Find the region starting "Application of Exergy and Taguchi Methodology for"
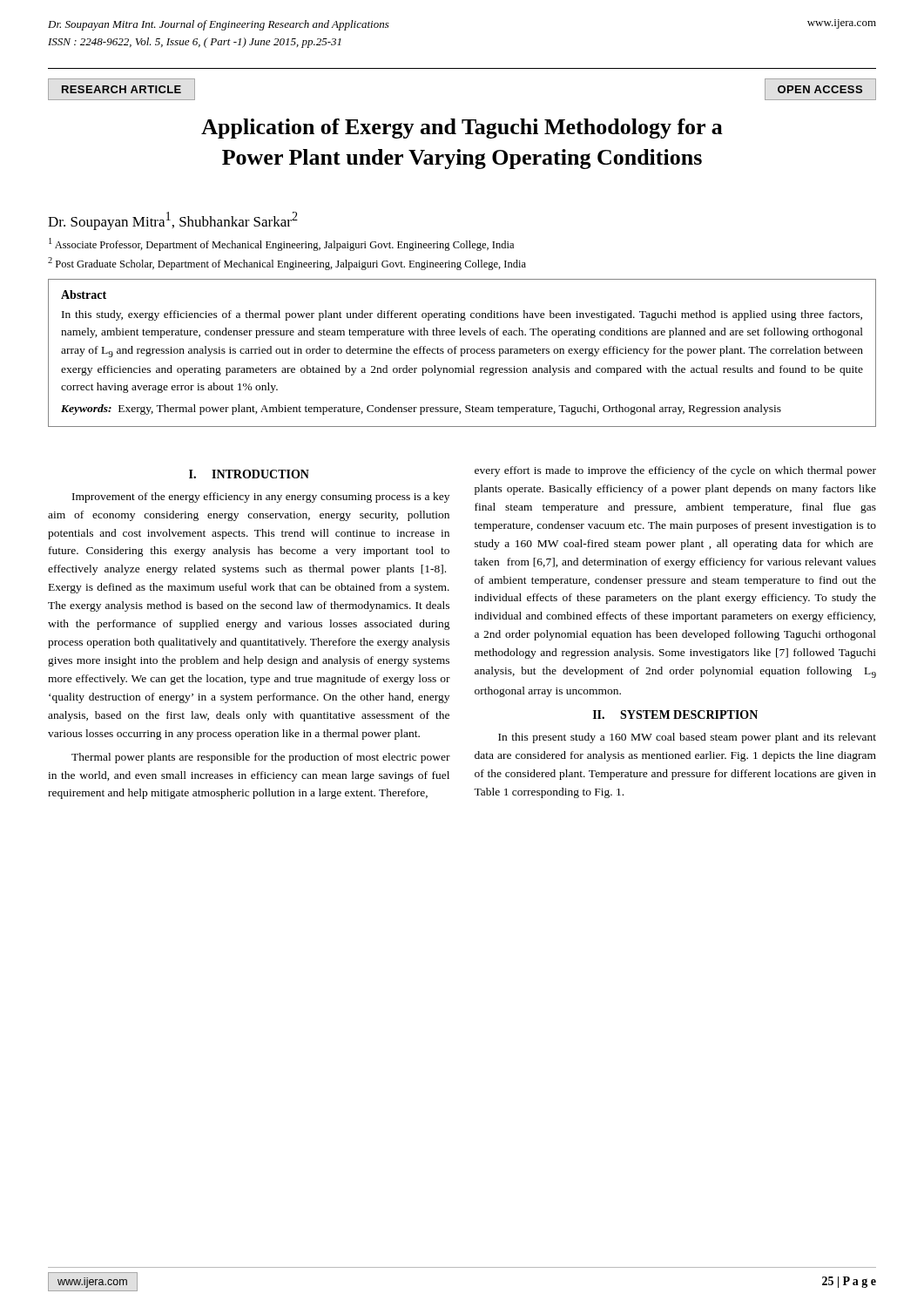The height and width of the screenshot is (1307, 924). tap(462, 142)
